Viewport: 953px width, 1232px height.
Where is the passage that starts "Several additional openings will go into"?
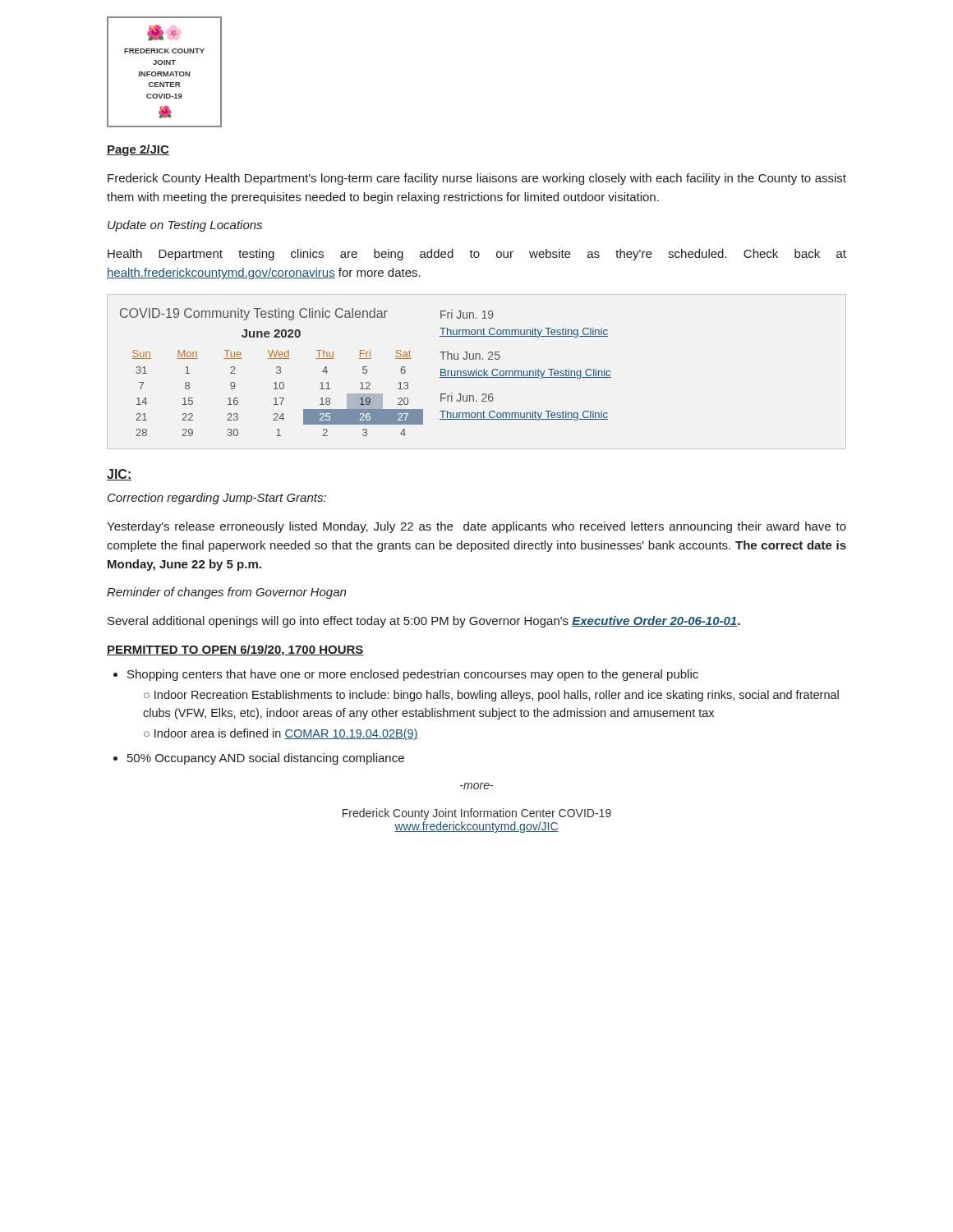476,621
